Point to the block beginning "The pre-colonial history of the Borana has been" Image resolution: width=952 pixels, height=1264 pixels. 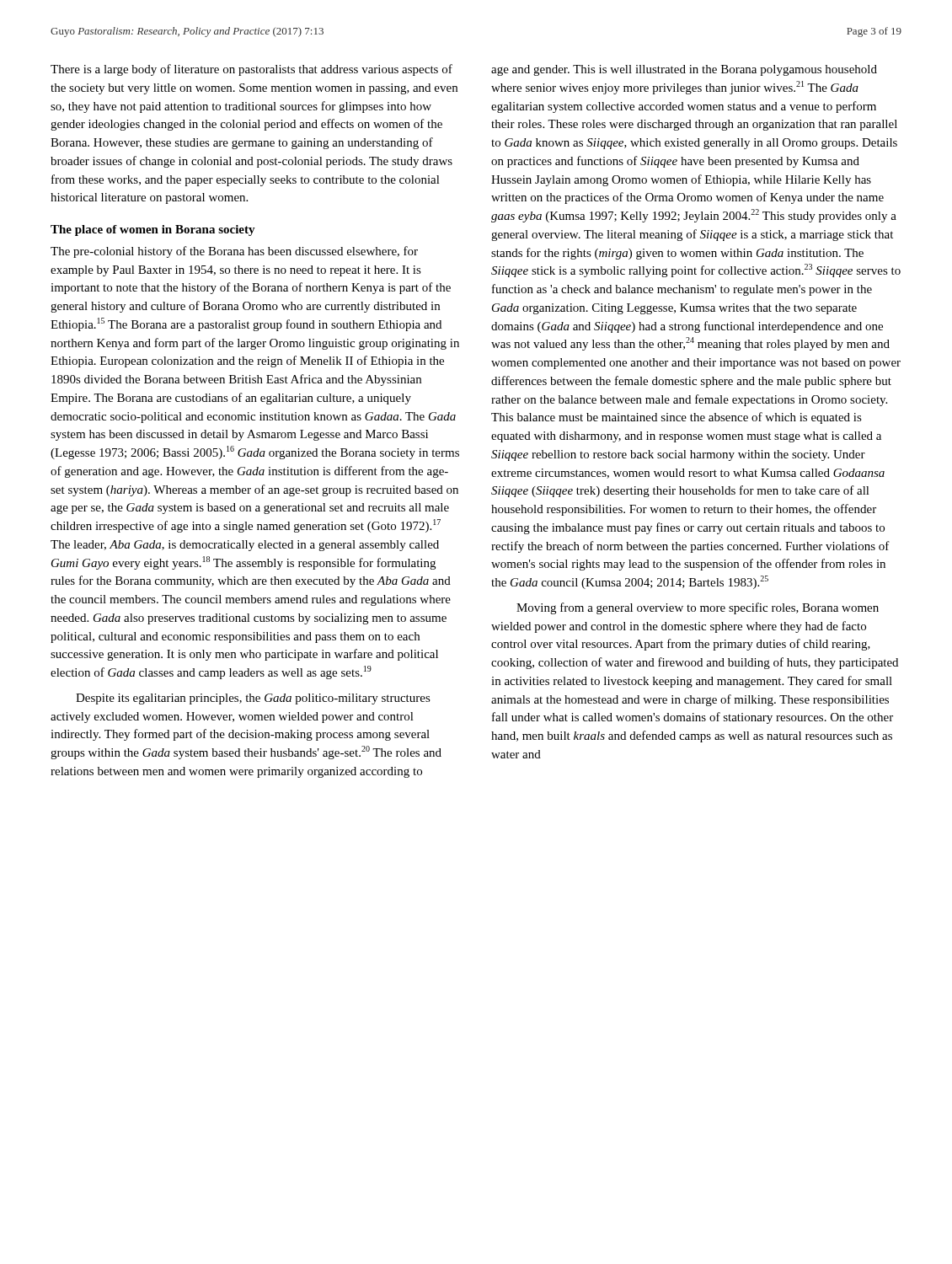tap(256, 512)
